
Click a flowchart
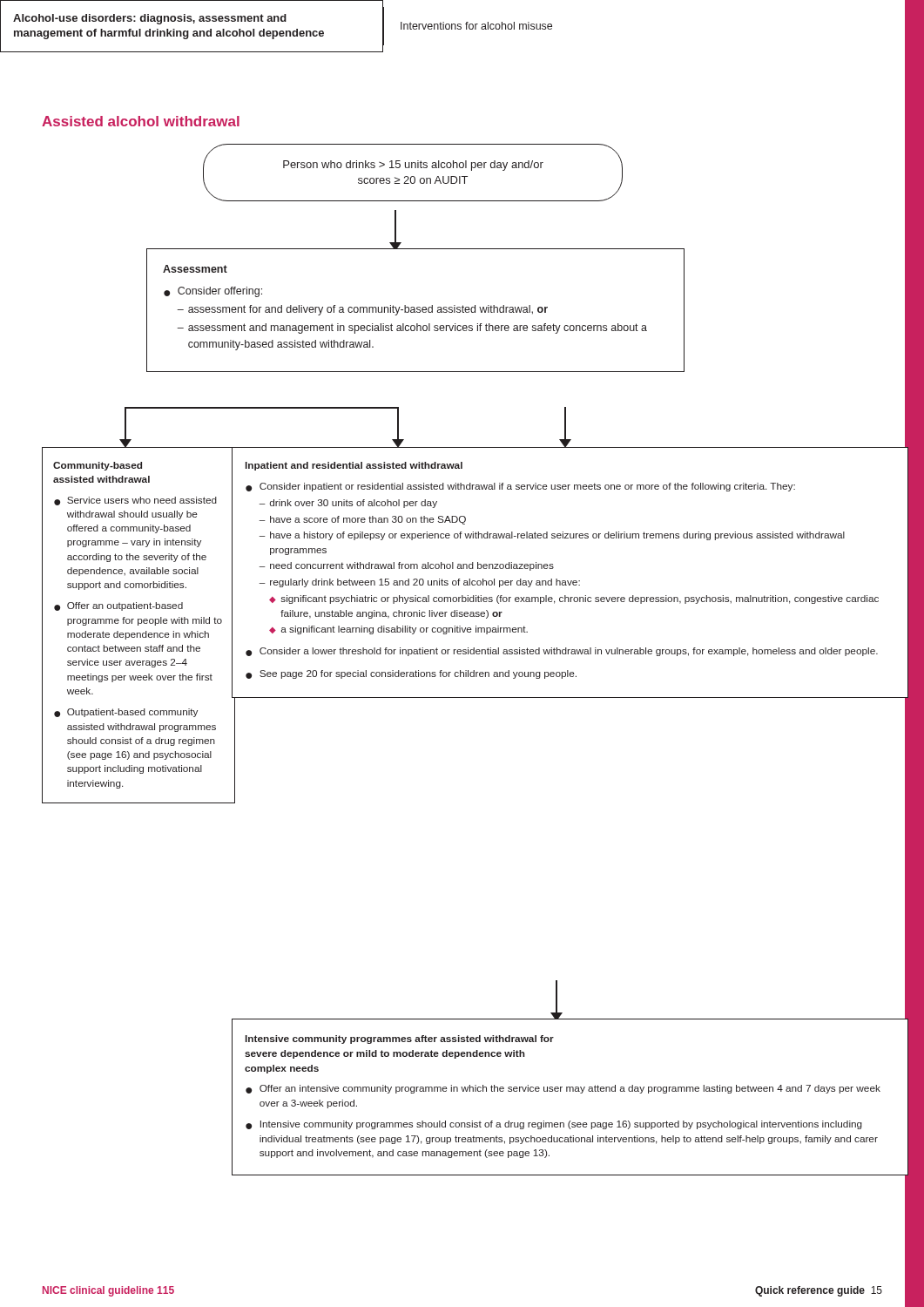pyautogui.click(x=462, y=706)
